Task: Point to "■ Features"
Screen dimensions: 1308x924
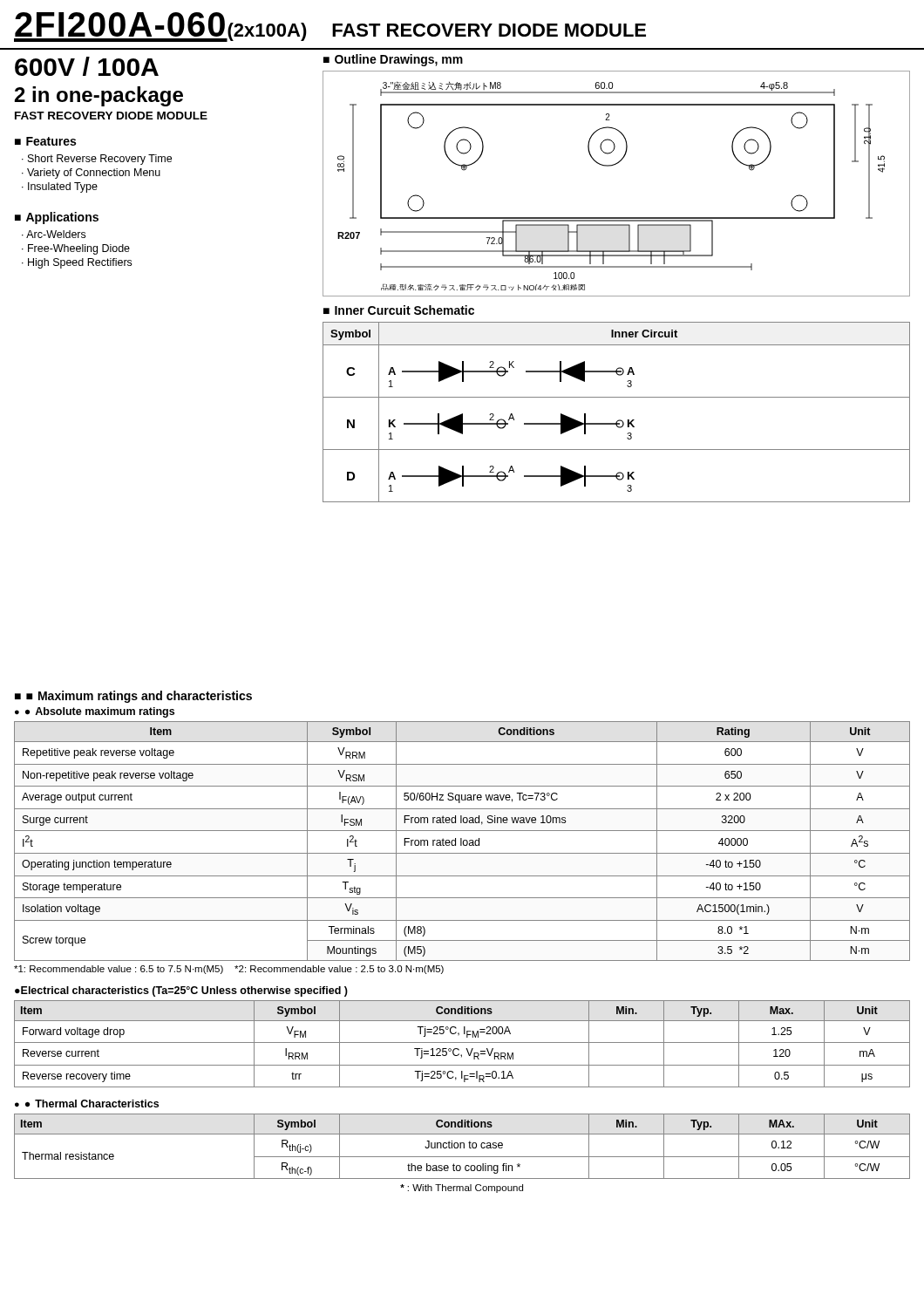Action: (x=45, y=141)
